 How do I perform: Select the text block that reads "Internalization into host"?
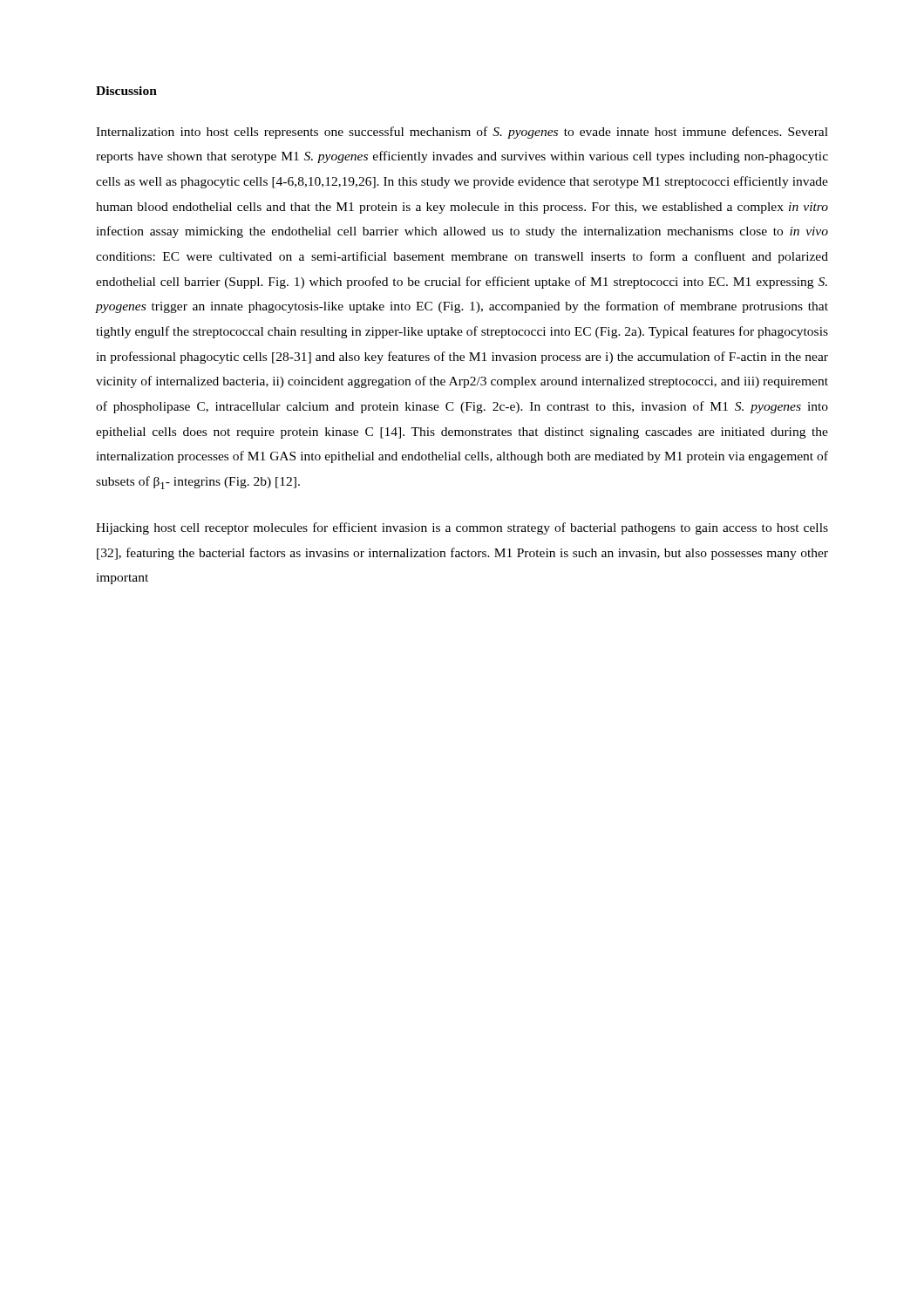(x=462, y=308)
